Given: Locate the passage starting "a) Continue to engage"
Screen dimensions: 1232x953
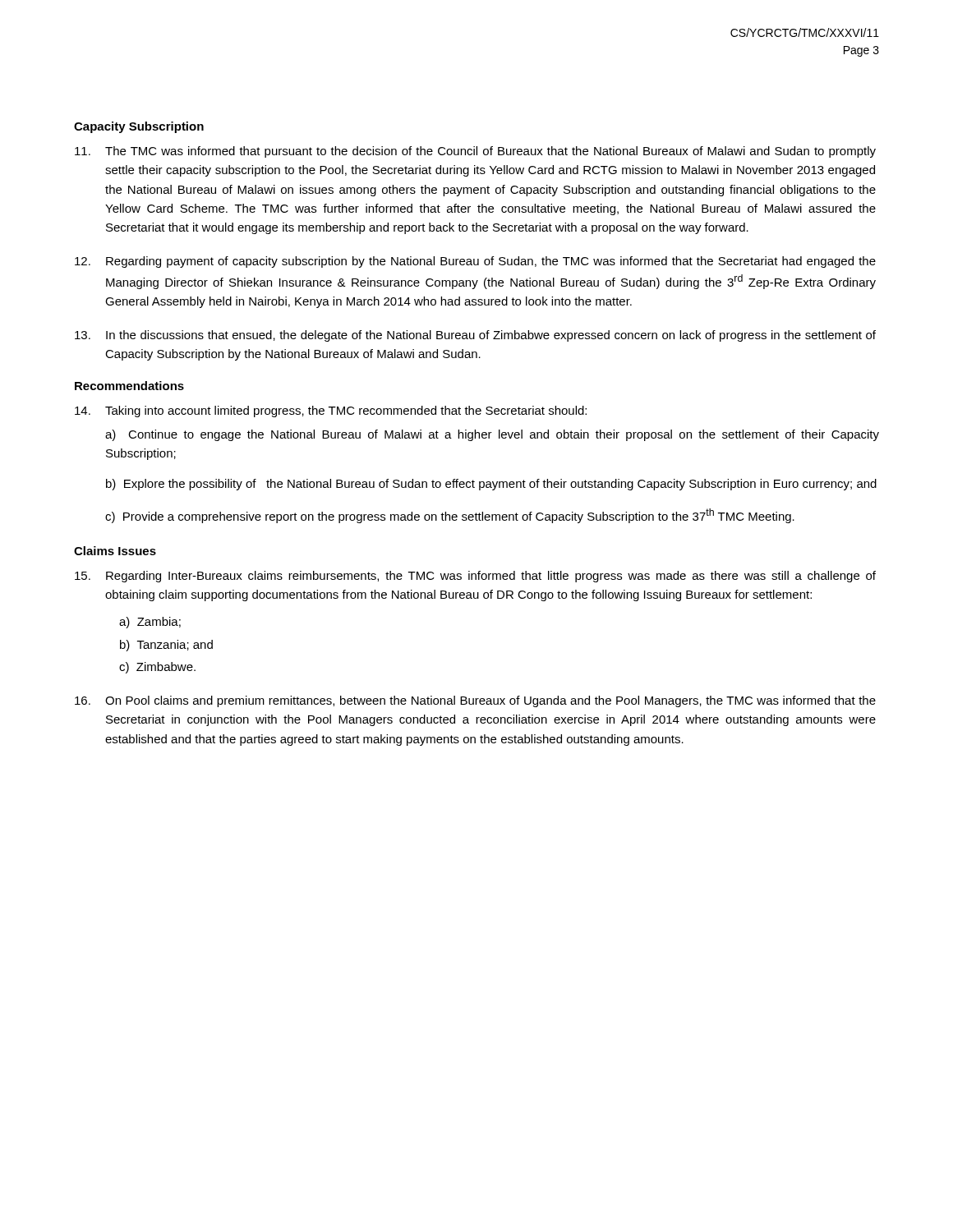Looking at the screenshot, I should coord(492,443).
